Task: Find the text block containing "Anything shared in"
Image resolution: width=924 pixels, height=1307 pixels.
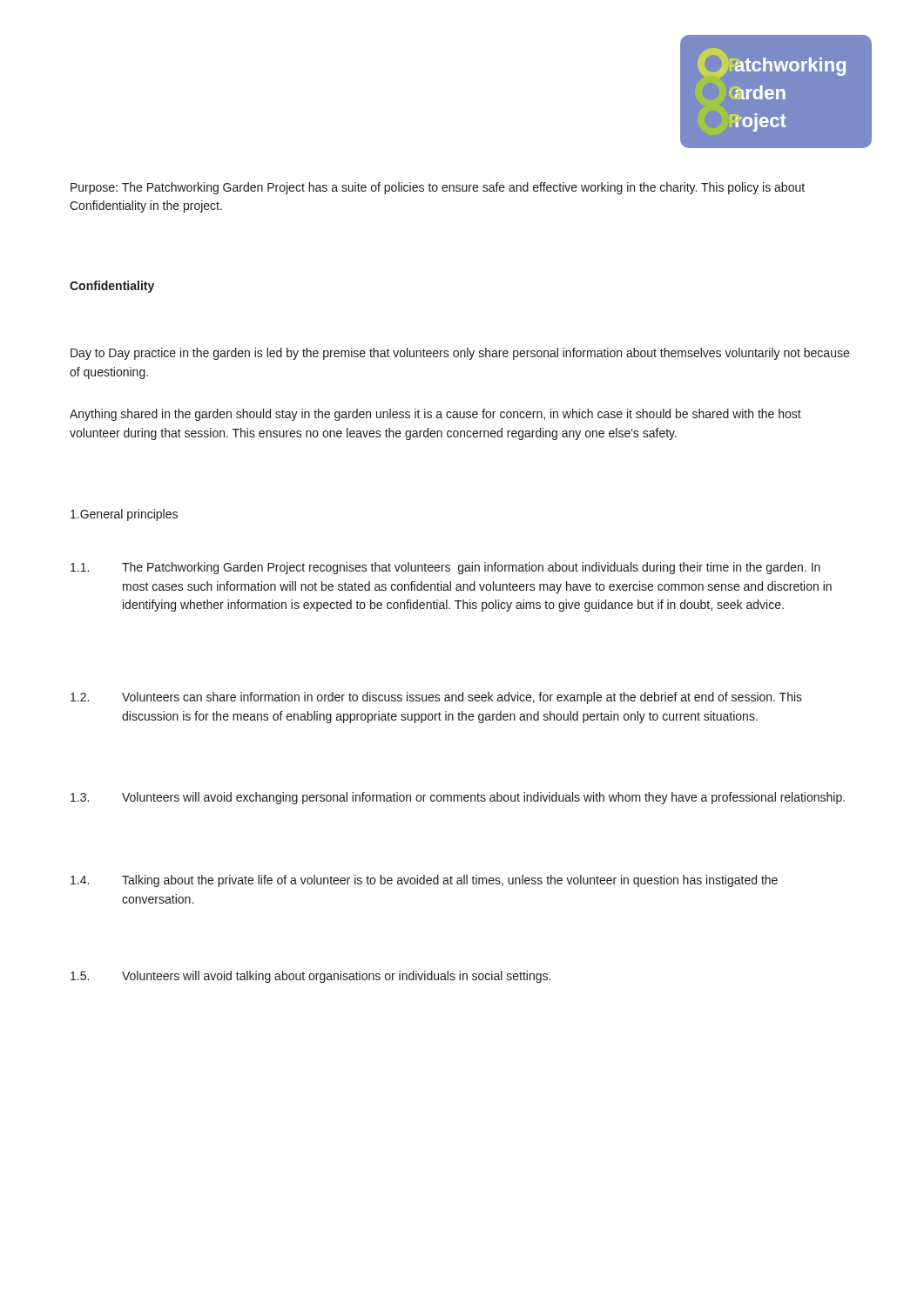Action: 435,423
